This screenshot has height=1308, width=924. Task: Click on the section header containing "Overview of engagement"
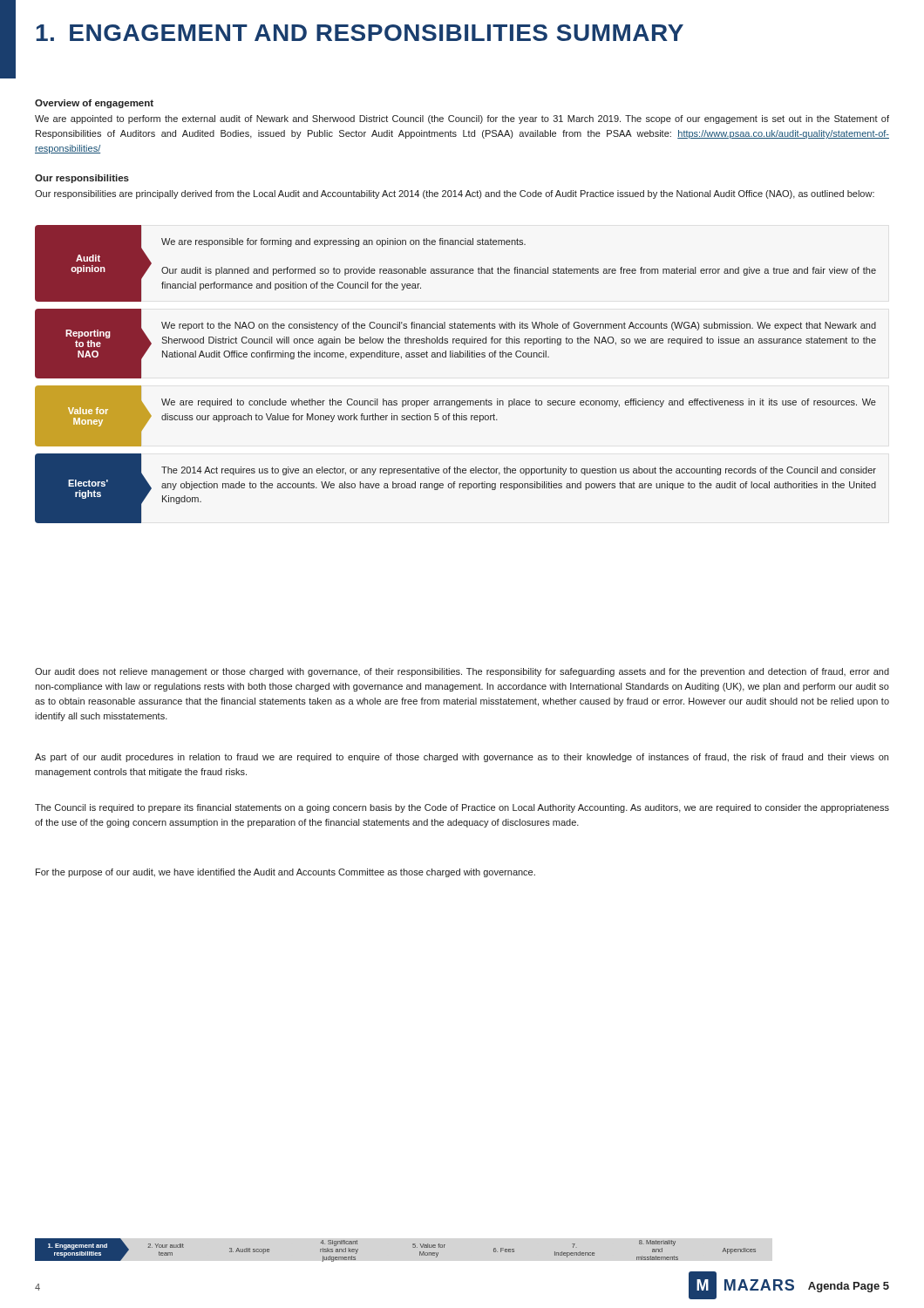pyautogui.click(x=94, y=103)
